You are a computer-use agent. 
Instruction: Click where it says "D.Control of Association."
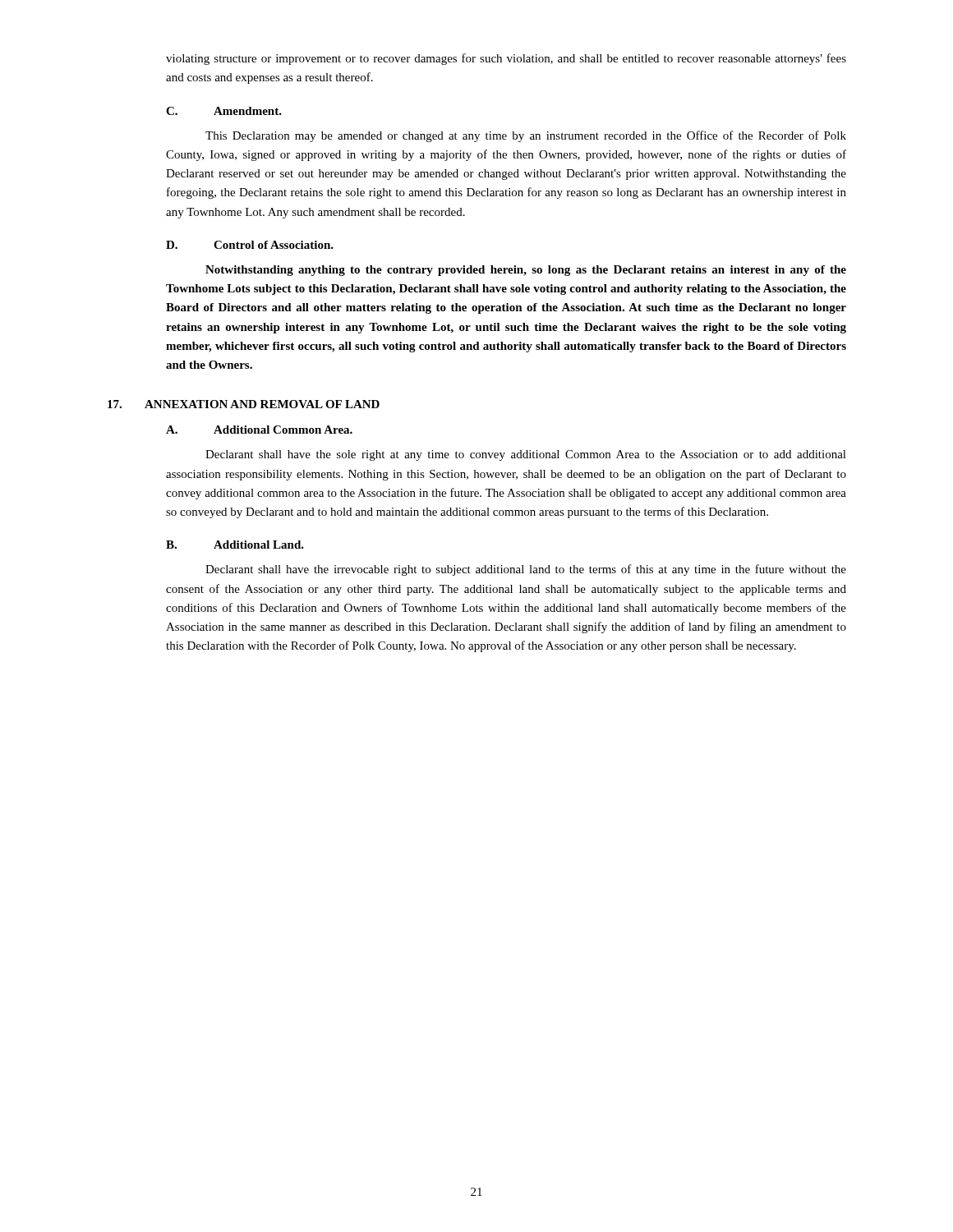point(250,245)
